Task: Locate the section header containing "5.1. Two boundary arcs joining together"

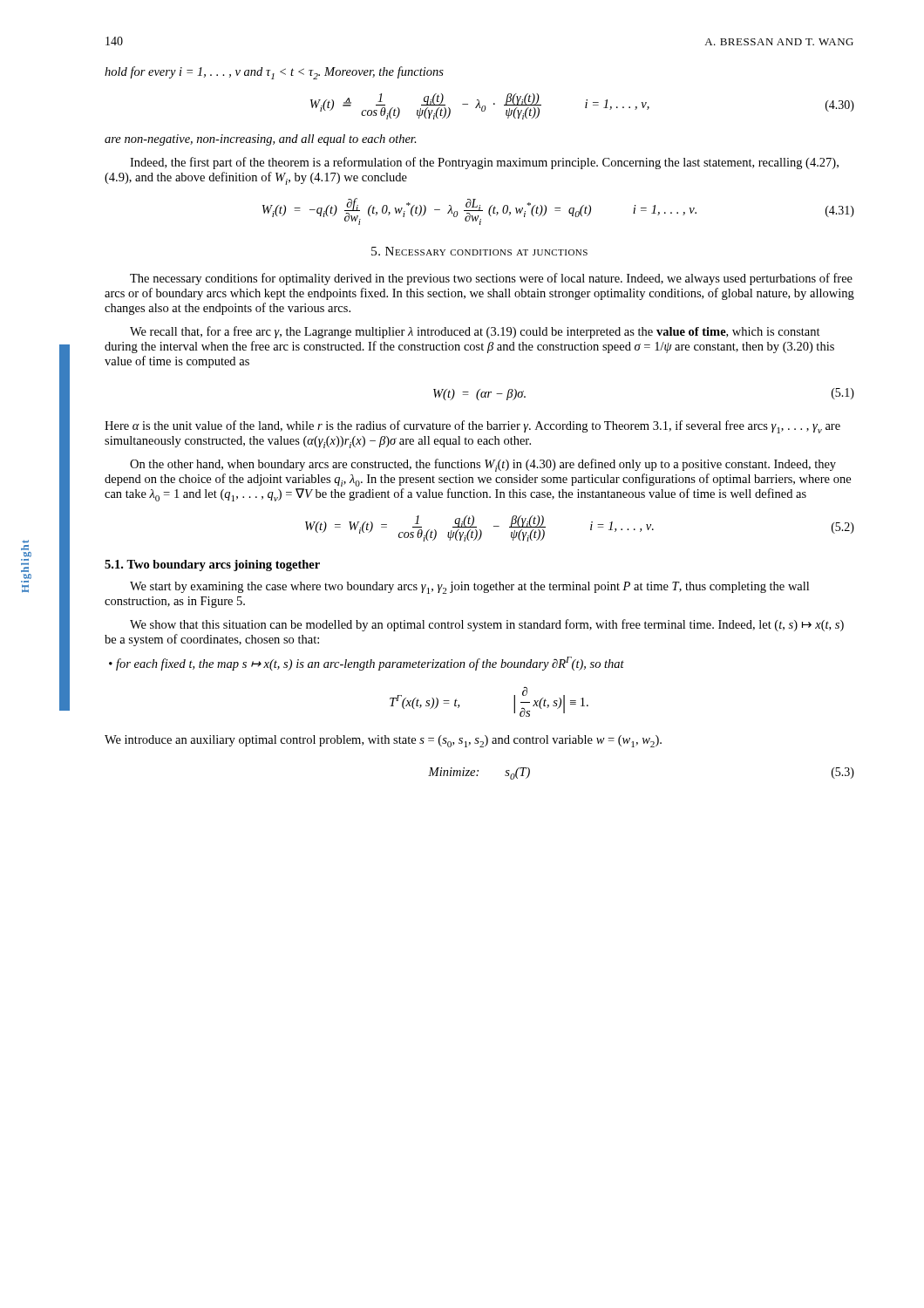Action: pyautogui.click(x=212, y=564)
